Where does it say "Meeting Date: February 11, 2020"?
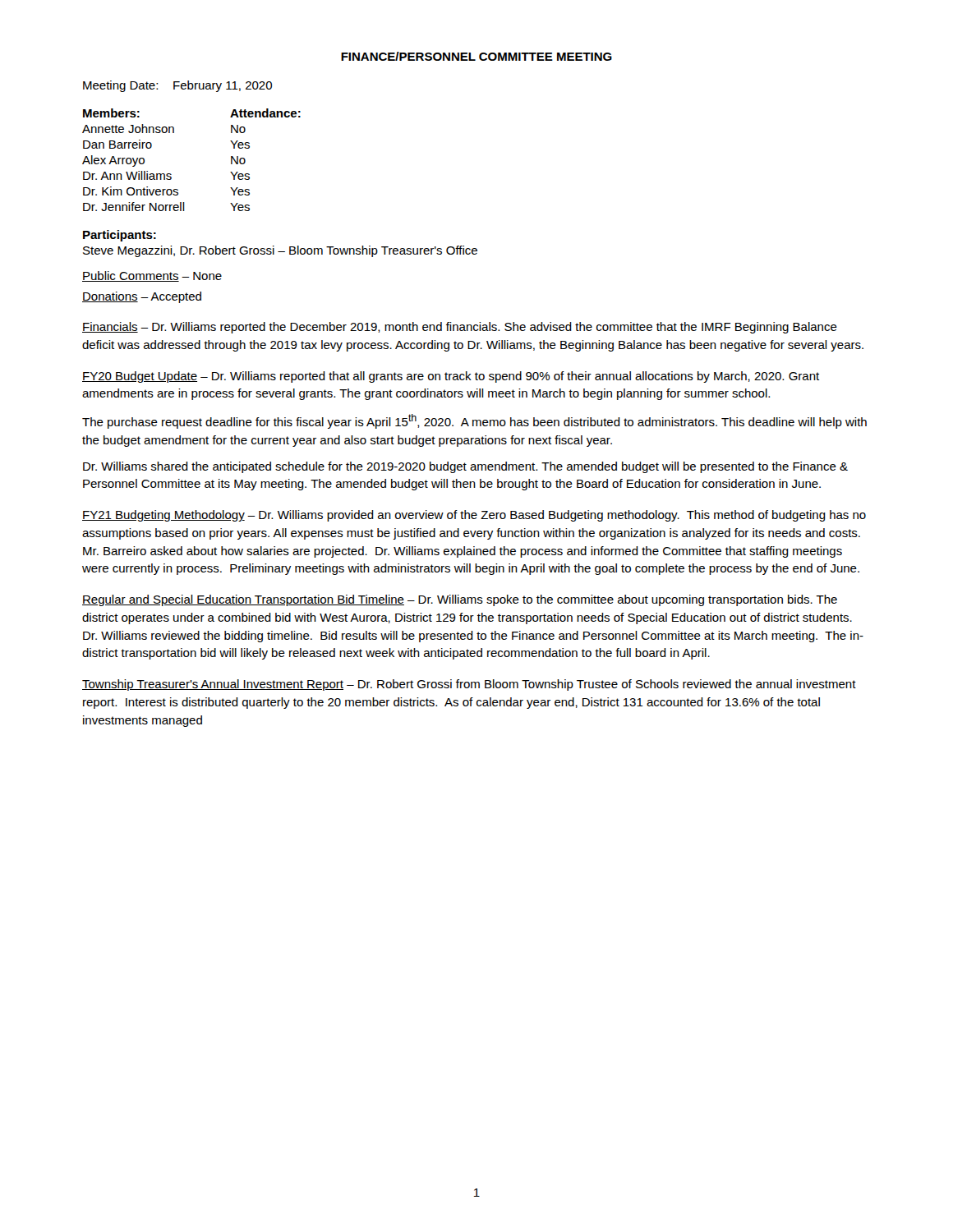Image resolution: width=953 pixels, height=1232 pixels. click(177, 85)
